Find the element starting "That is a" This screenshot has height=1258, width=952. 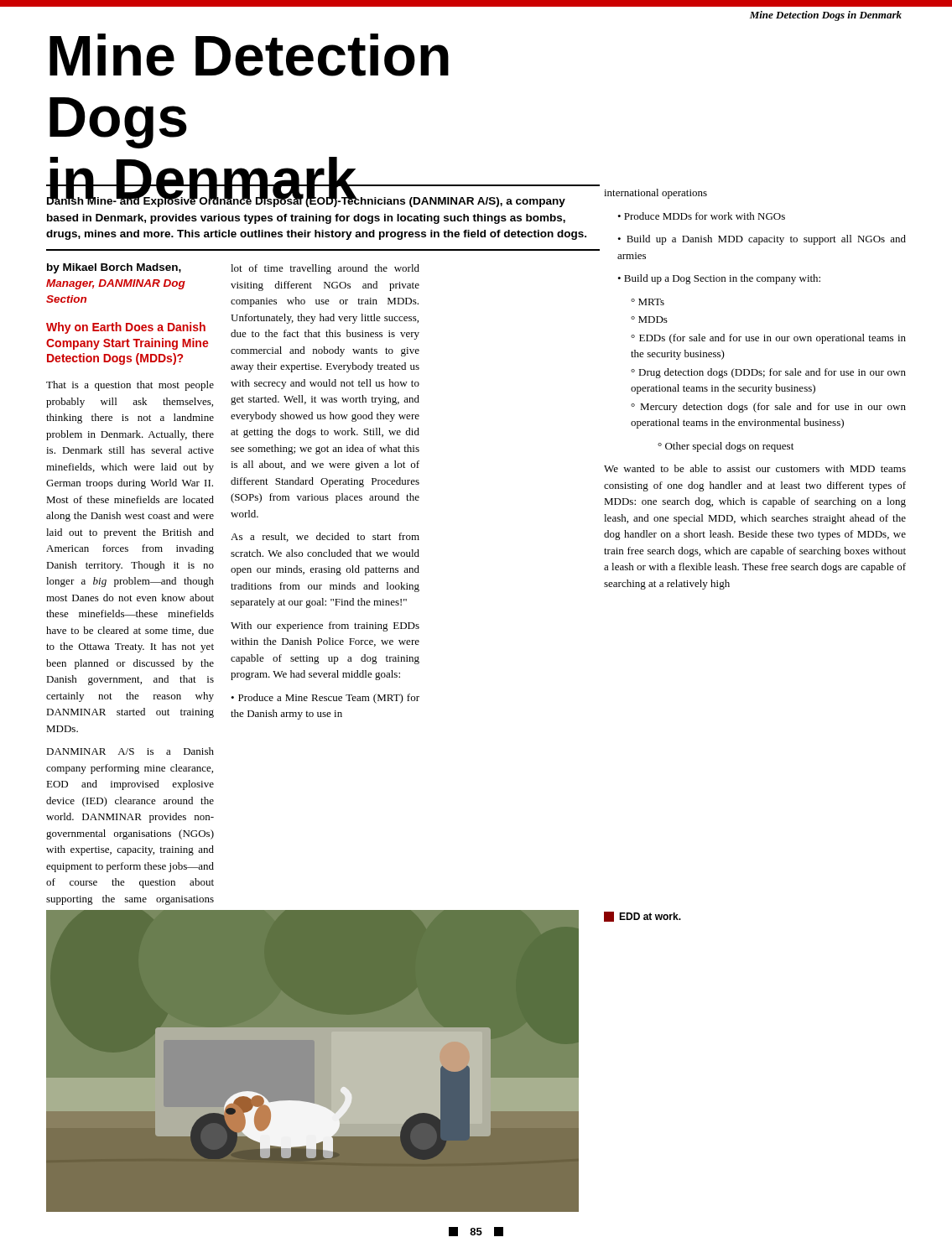click(x=130, y=694)
